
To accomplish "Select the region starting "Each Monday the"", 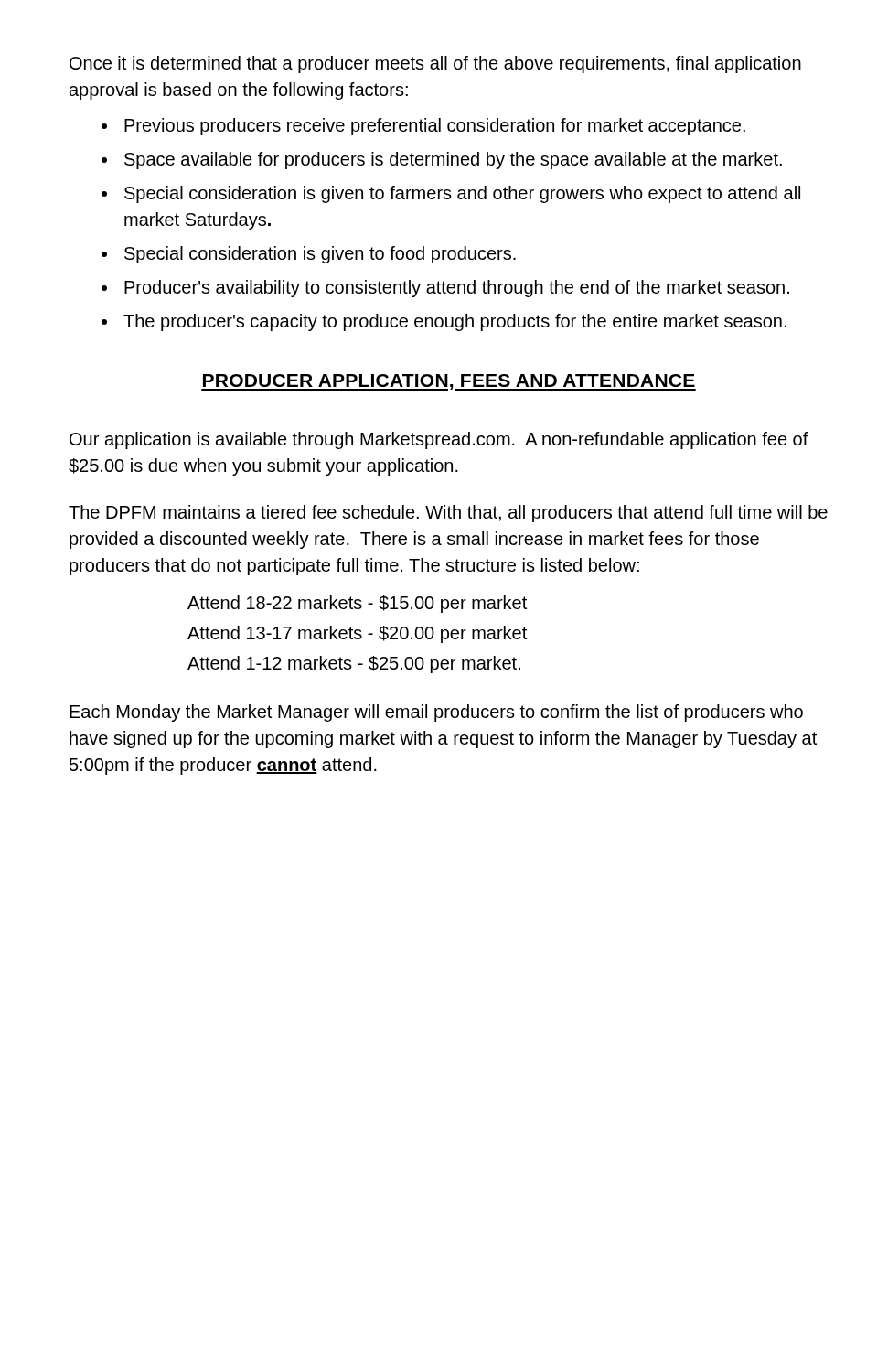I will (x=443, y=738).
